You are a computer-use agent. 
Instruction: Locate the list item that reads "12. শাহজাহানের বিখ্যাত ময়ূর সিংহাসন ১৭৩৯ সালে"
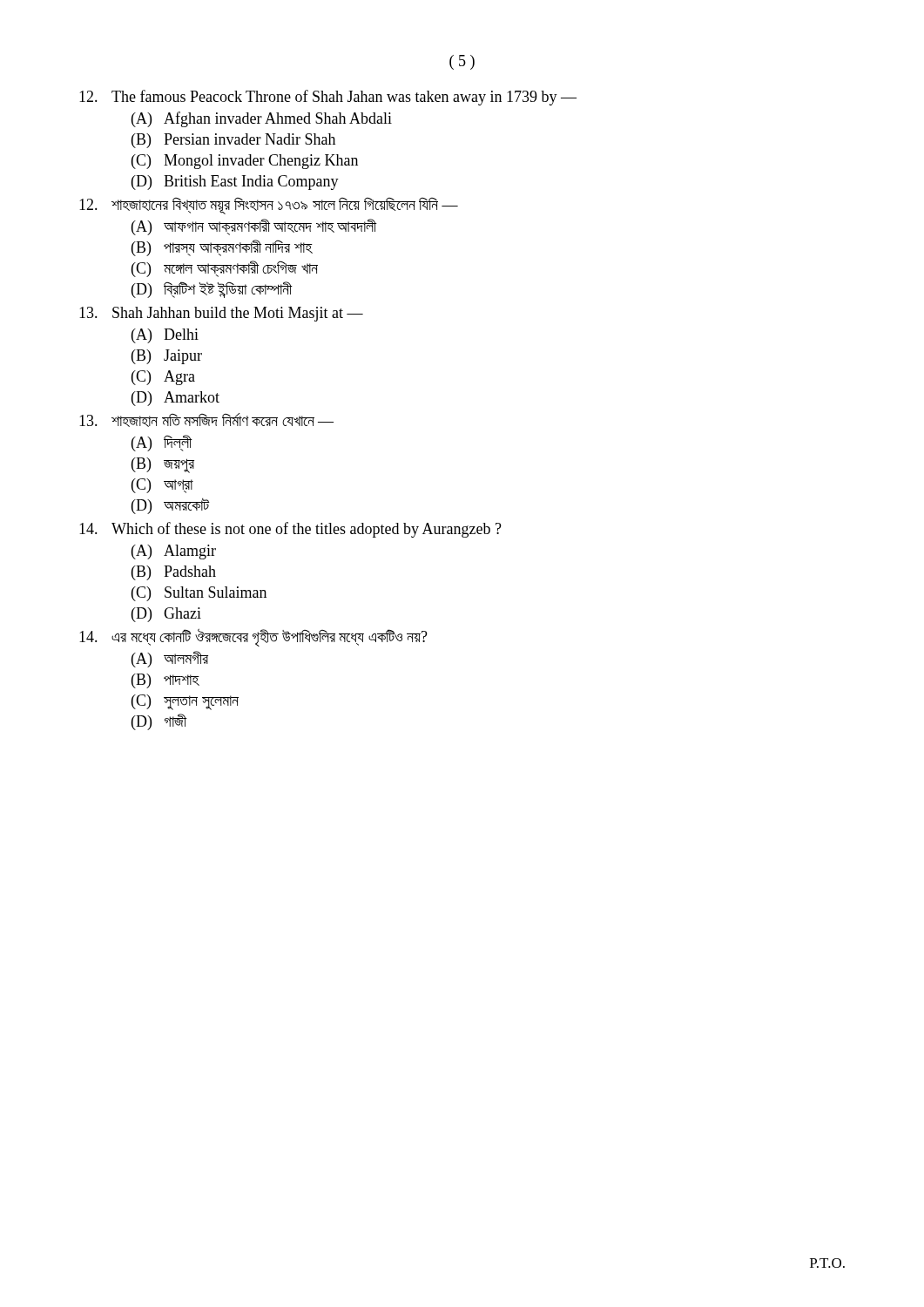click(269, 206)
